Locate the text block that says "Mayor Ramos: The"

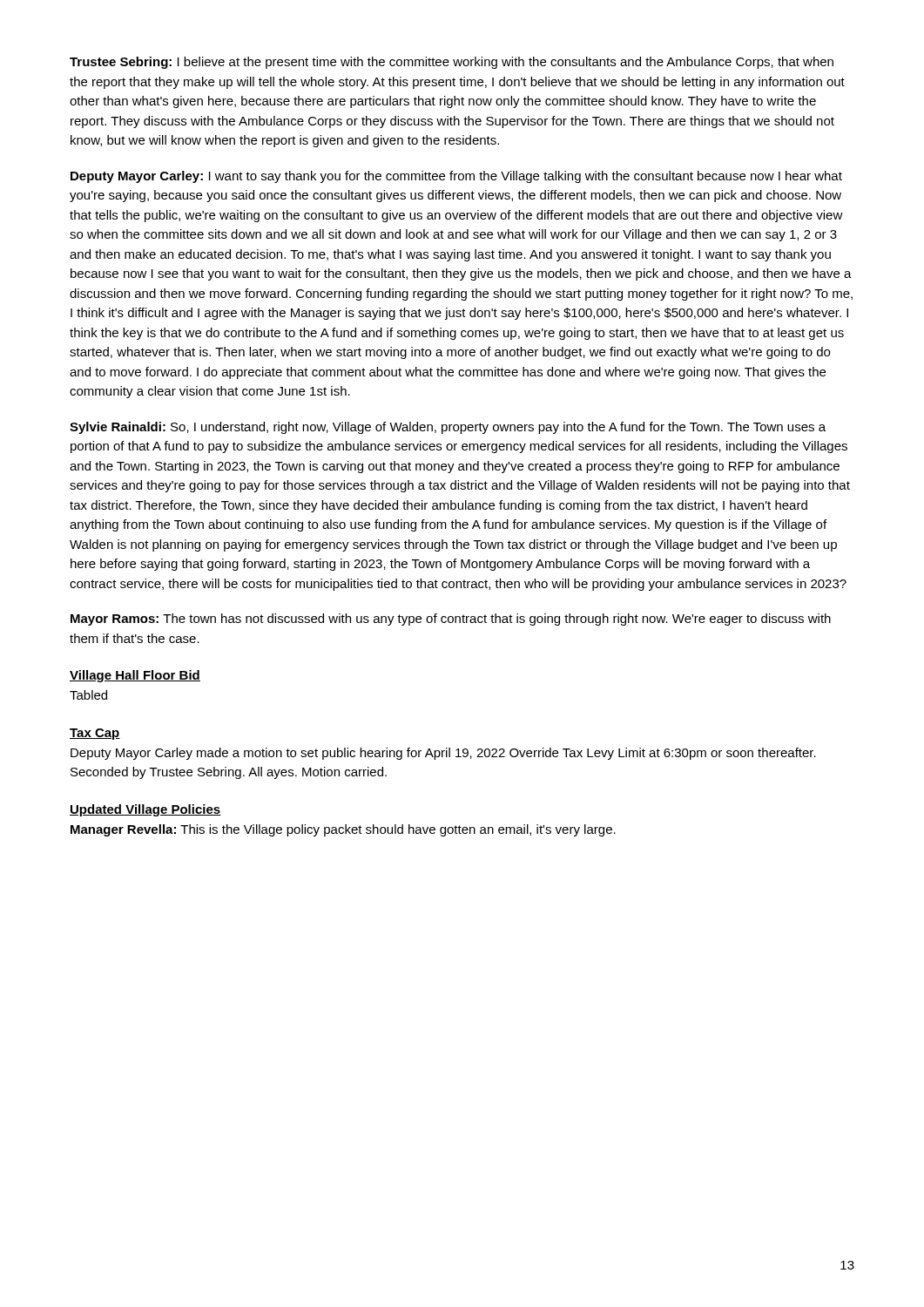[x=450, y=628]
